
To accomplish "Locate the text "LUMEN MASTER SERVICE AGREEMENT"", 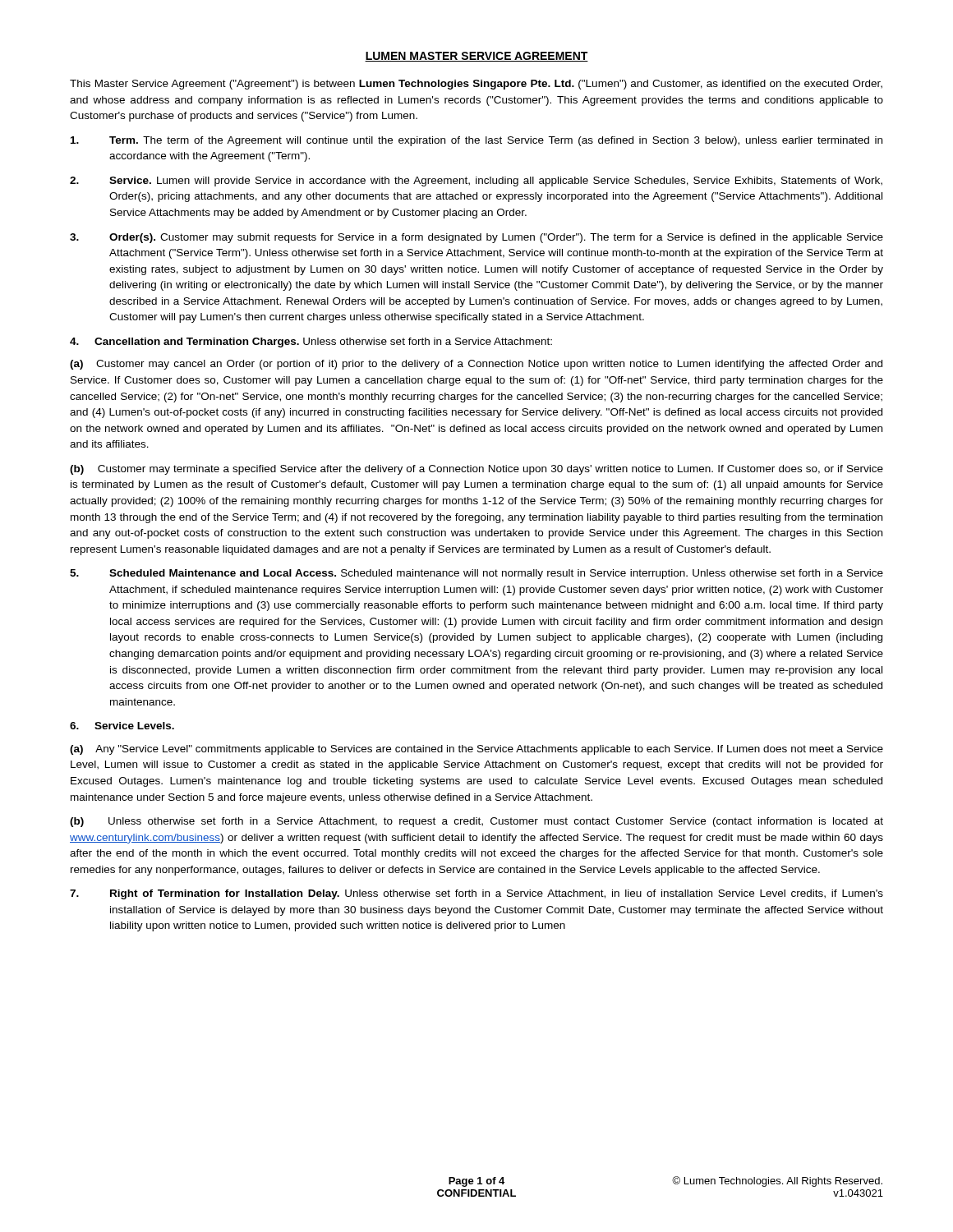I will point(476,56).
